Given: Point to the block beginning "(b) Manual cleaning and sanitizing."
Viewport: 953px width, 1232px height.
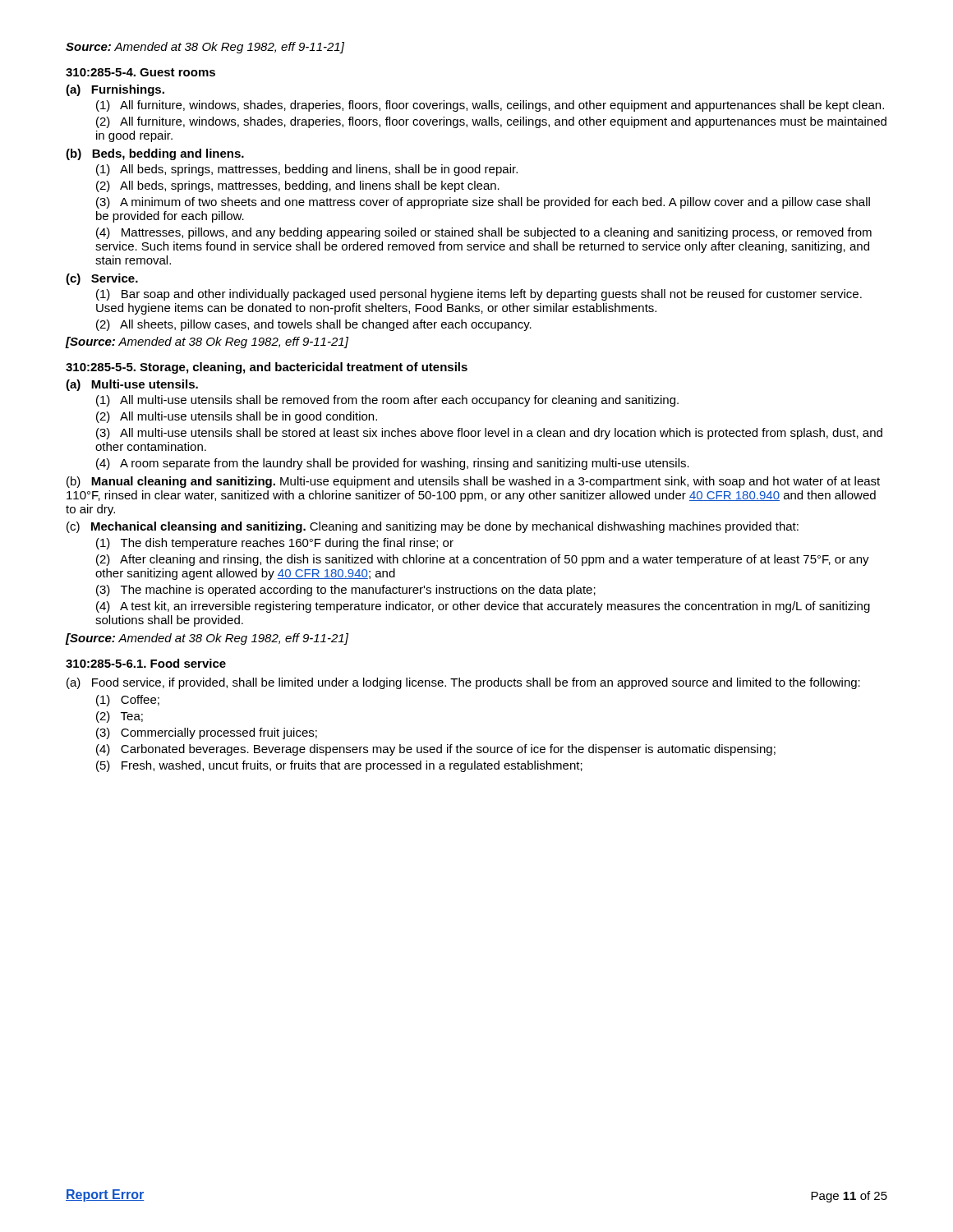Looking at the screenshot, I should pyautogui.click(x=473, y=495).
